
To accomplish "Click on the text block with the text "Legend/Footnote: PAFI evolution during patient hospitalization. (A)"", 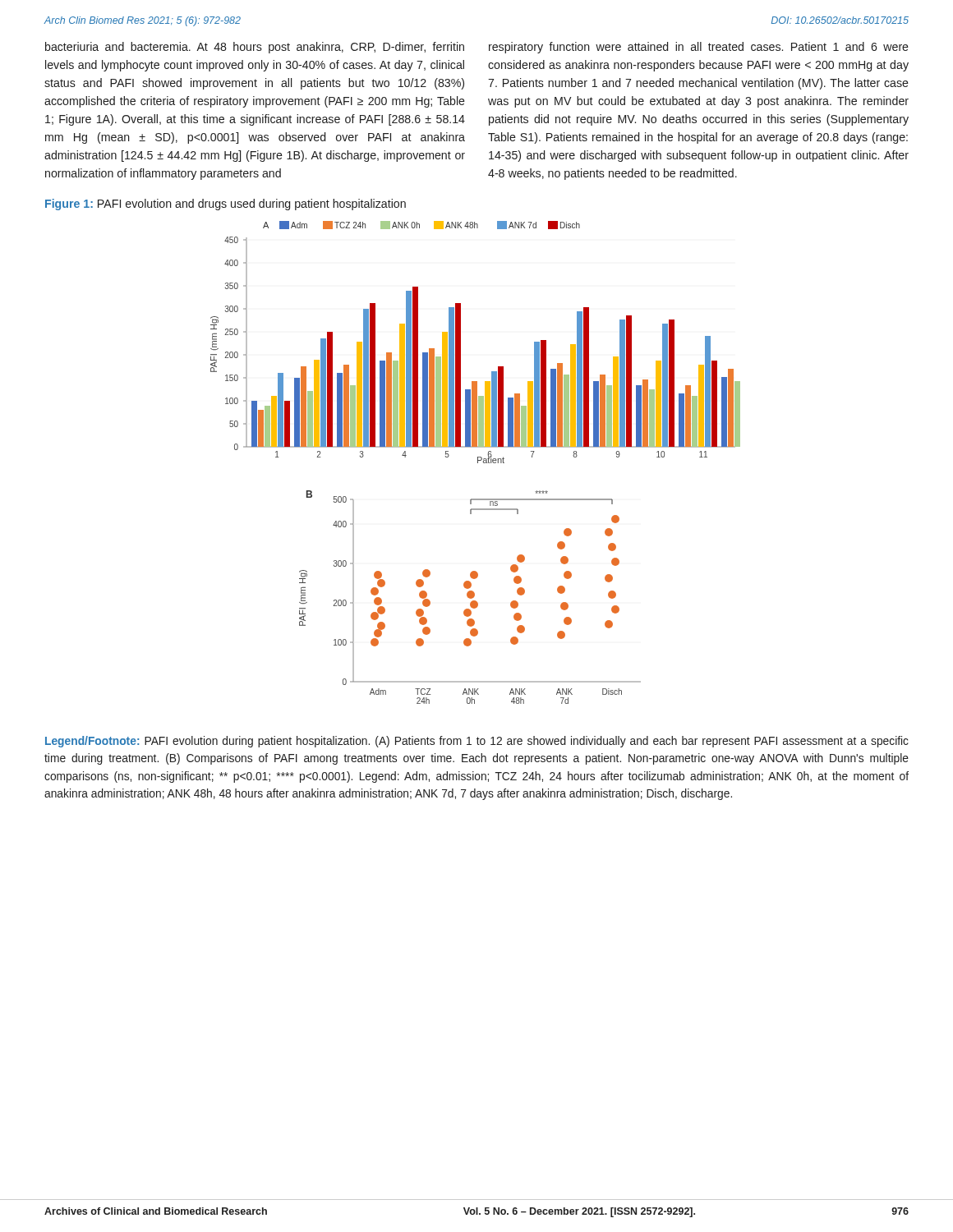I will pyautogui.click(x=476, y=768).
